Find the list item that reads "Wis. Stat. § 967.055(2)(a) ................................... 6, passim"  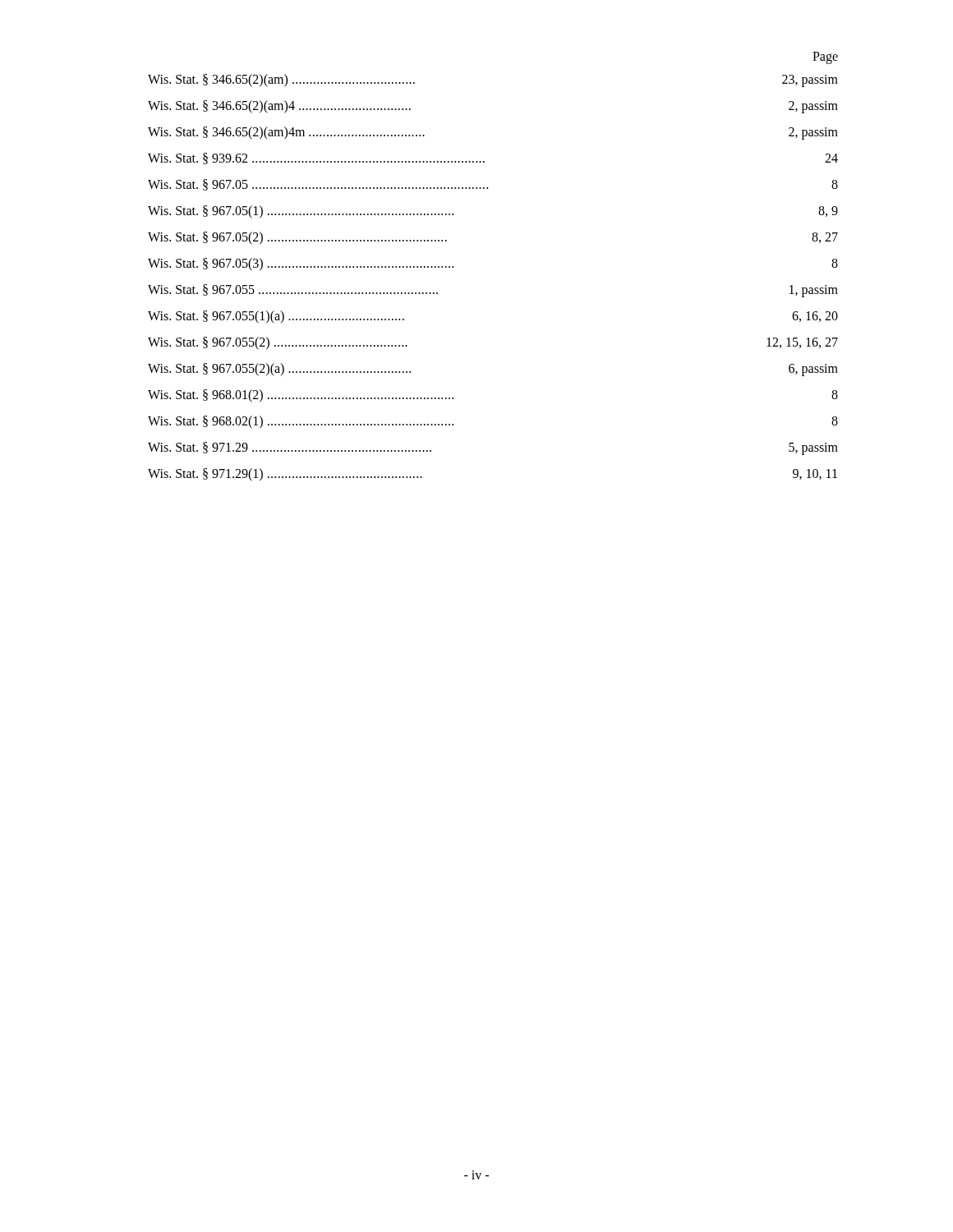click(x=229, y=369)
